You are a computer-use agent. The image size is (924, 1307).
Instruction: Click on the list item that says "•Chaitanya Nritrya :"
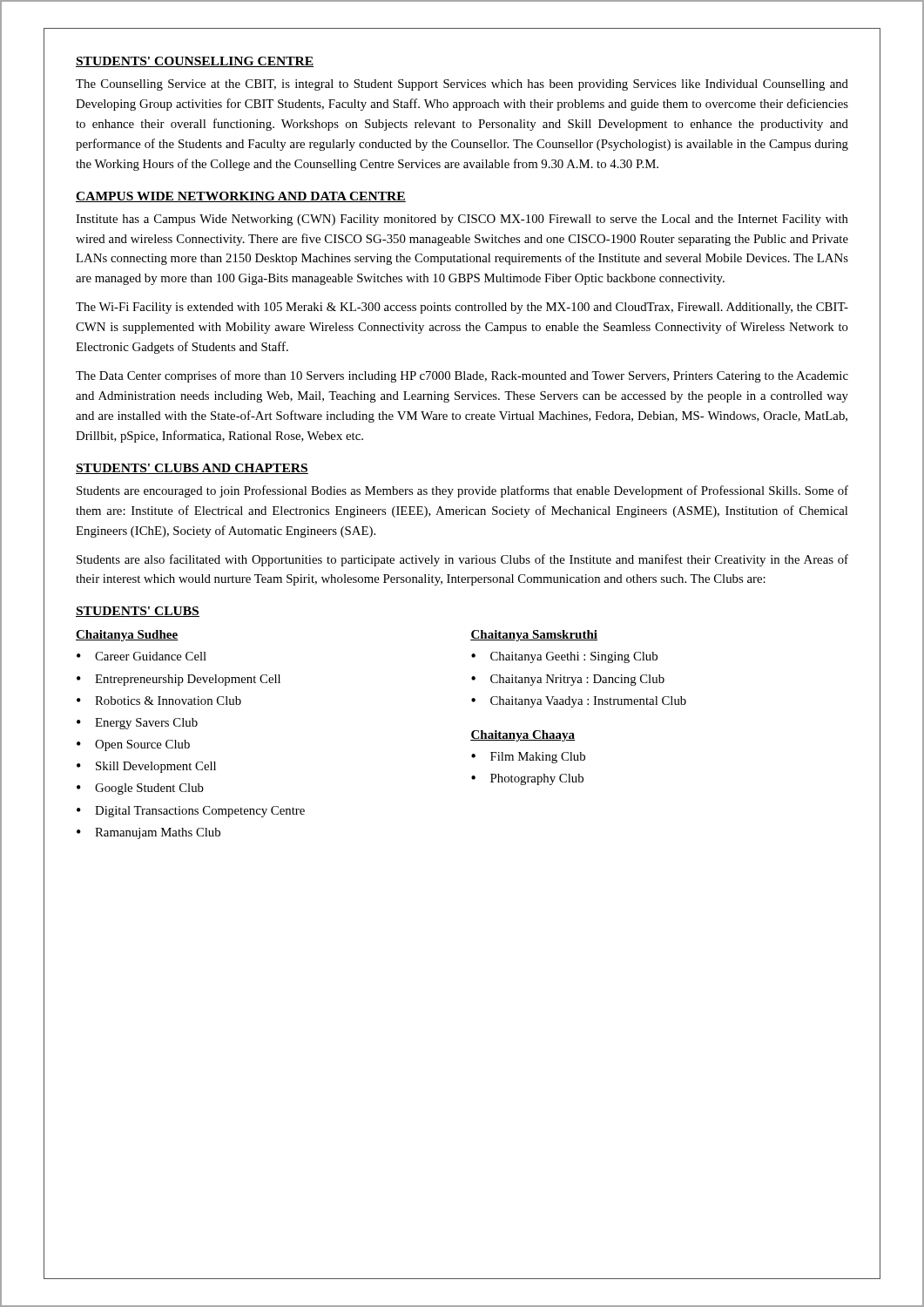coord(568,679)
